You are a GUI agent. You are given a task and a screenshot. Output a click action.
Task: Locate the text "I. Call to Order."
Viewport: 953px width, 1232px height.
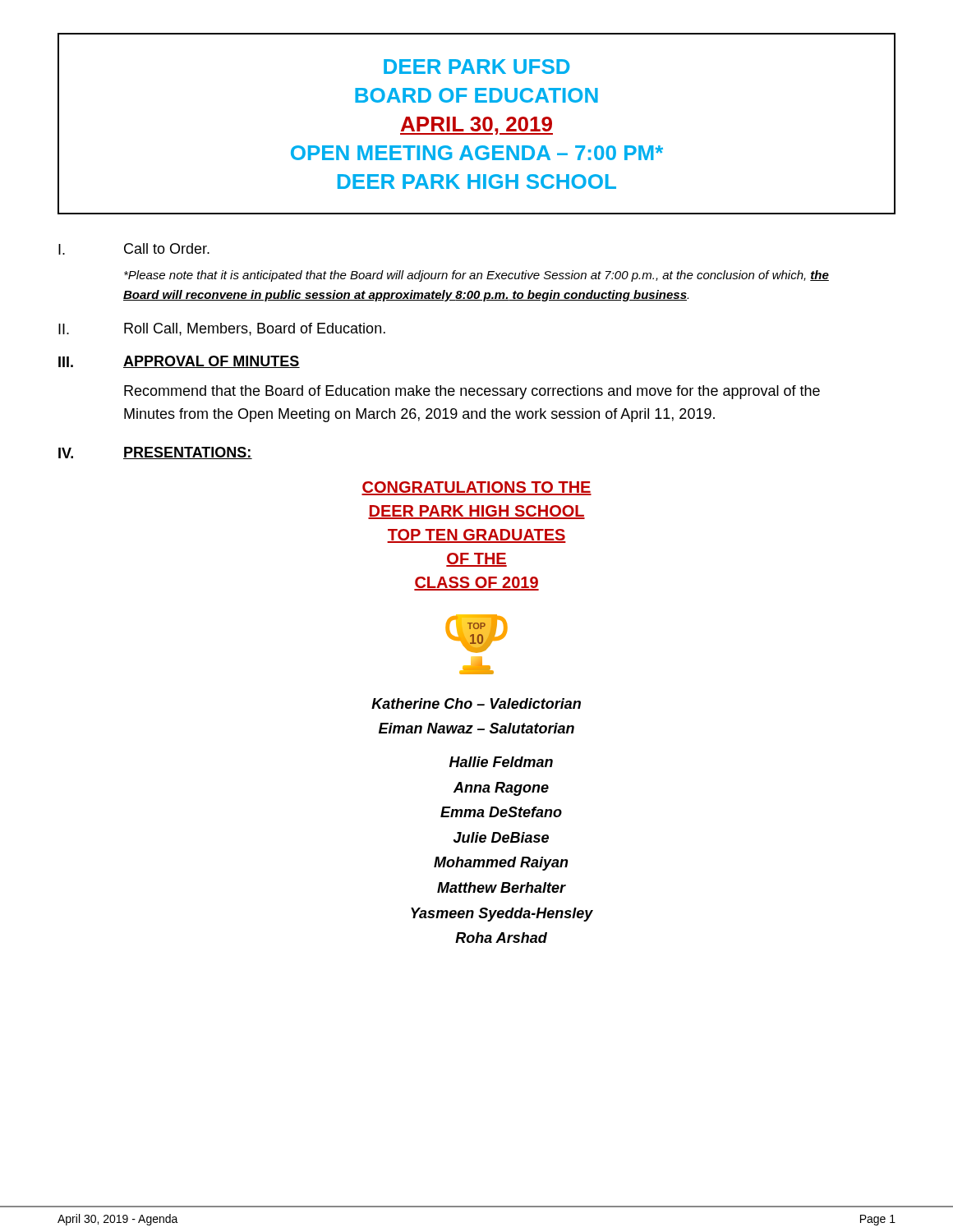[x=134, y=249]
